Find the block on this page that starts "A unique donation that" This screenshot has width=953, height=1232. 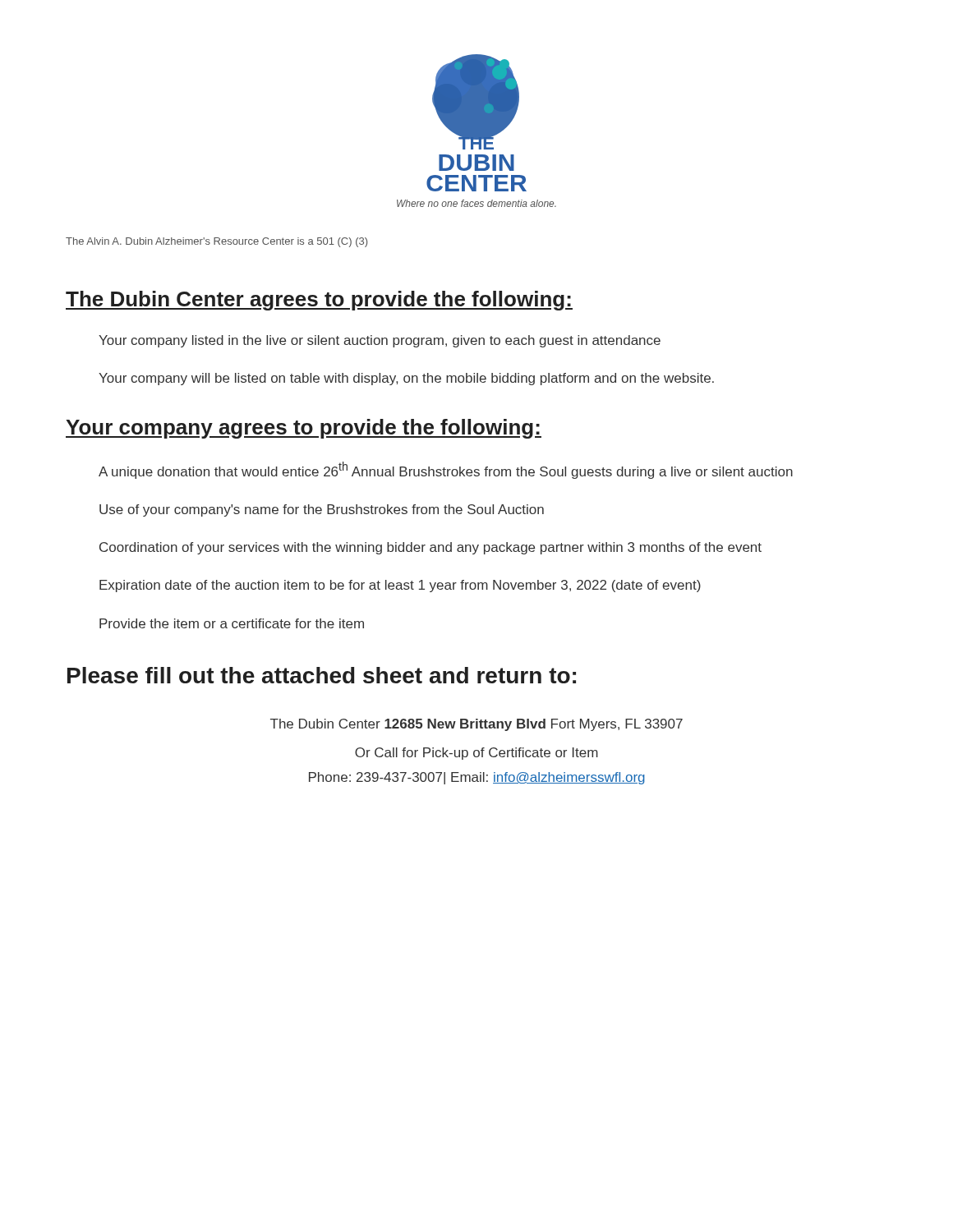point(446,469)
